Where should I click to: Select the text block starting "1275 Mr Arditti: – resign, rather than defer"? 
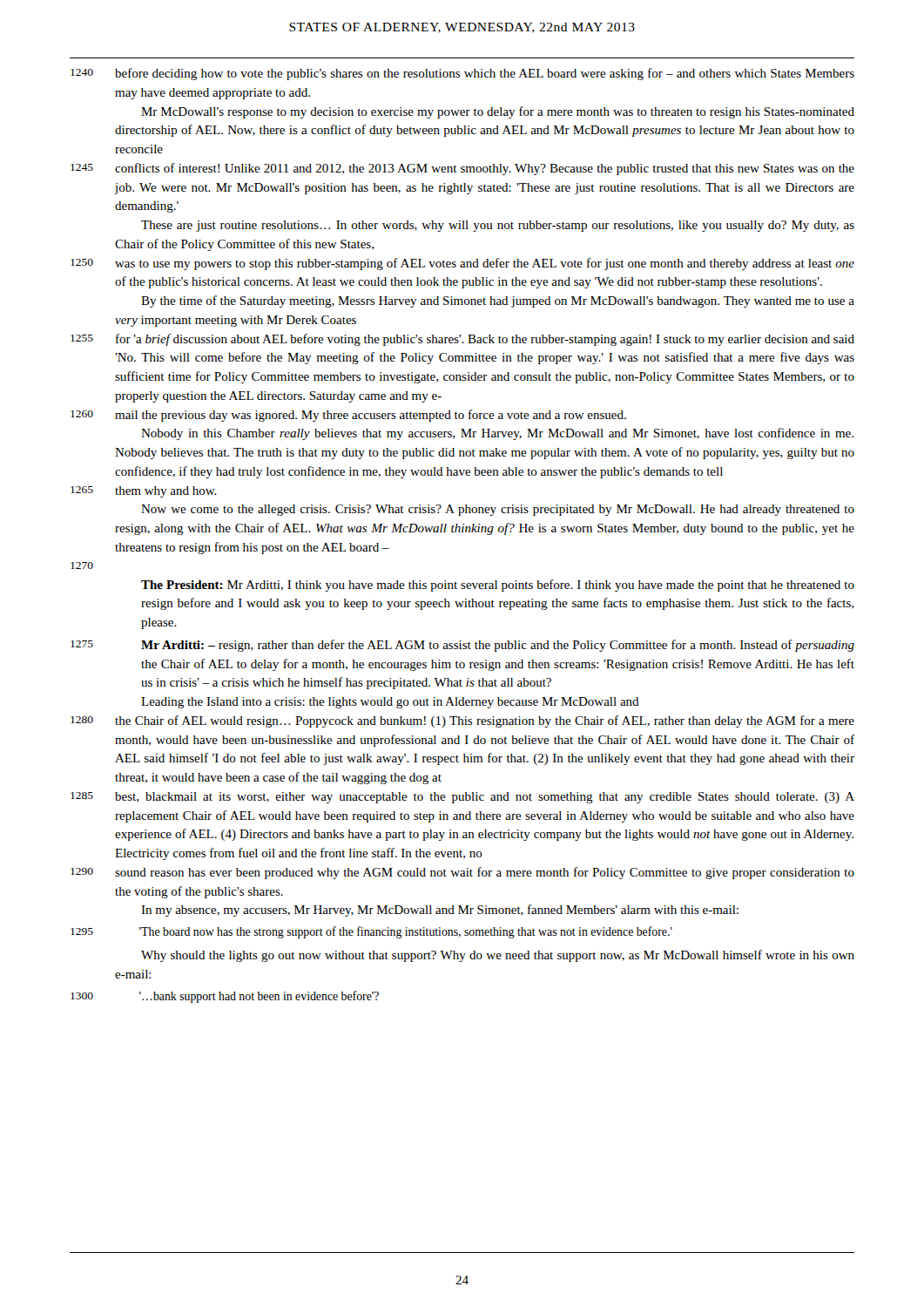(462, 664)
